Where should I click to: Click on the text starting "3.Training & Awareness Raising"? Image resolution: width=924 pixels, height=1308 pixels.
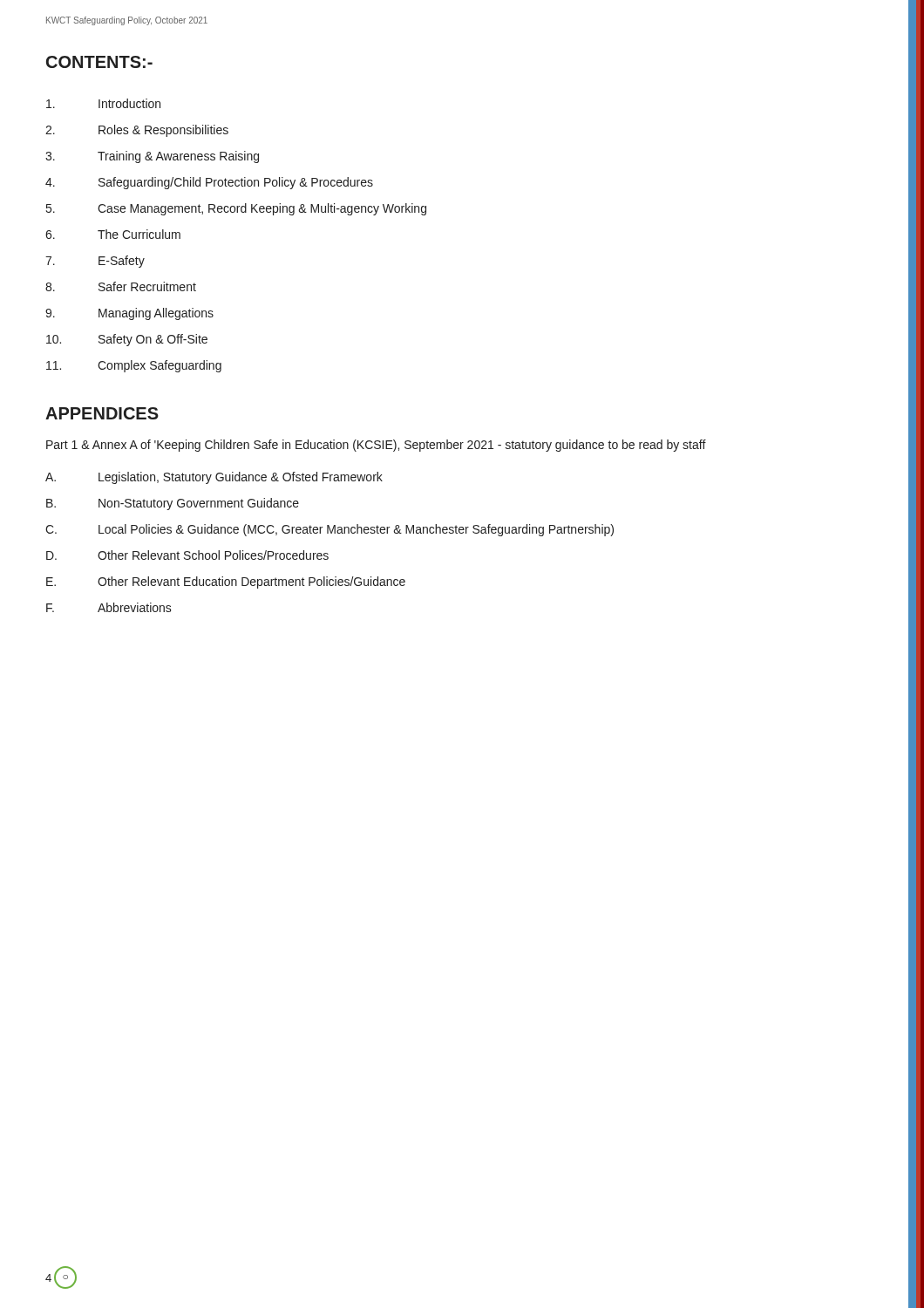pos(152,157)
